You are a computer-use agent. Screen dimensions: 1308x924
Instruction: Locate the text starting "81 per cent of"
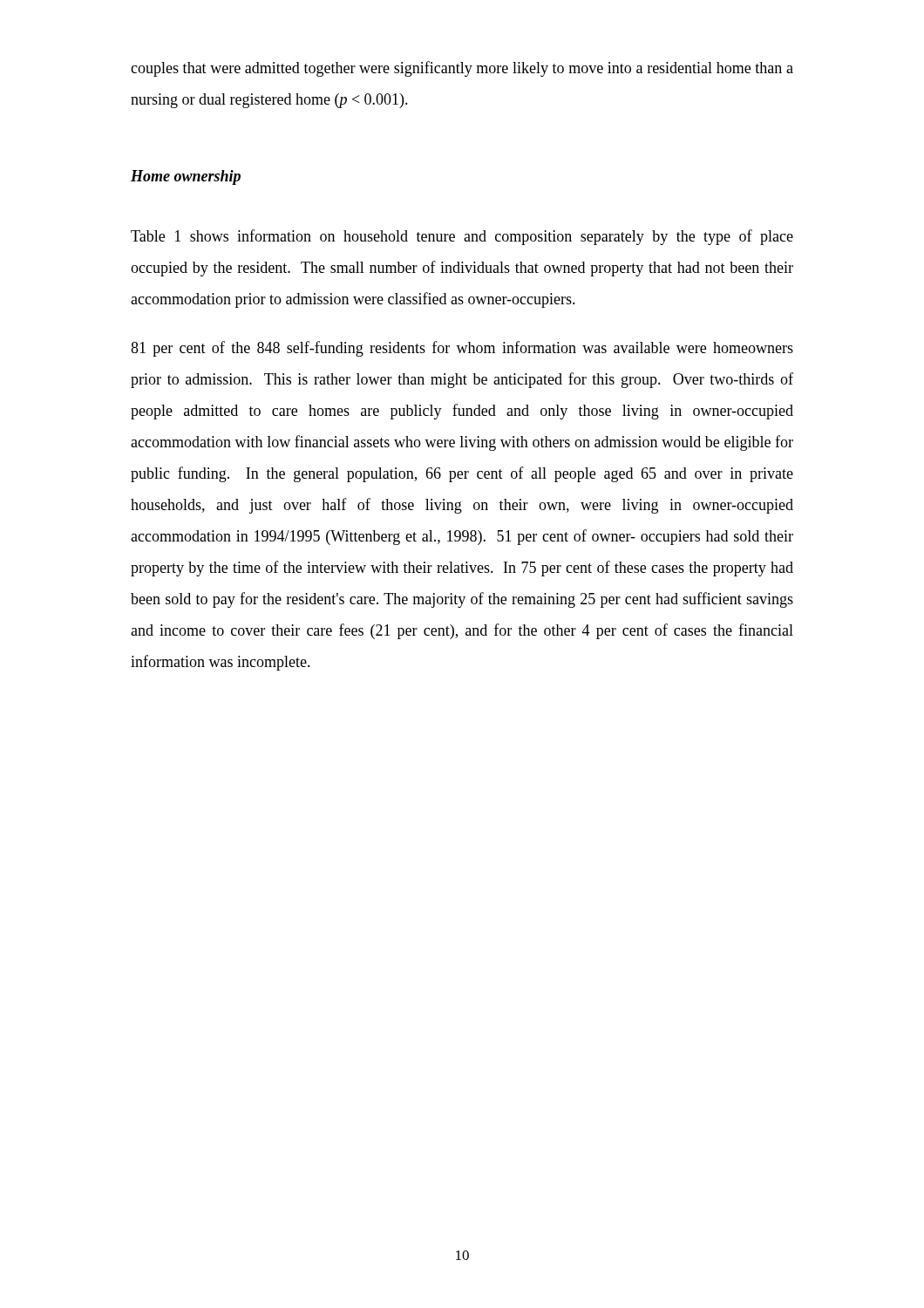point(462,505)
